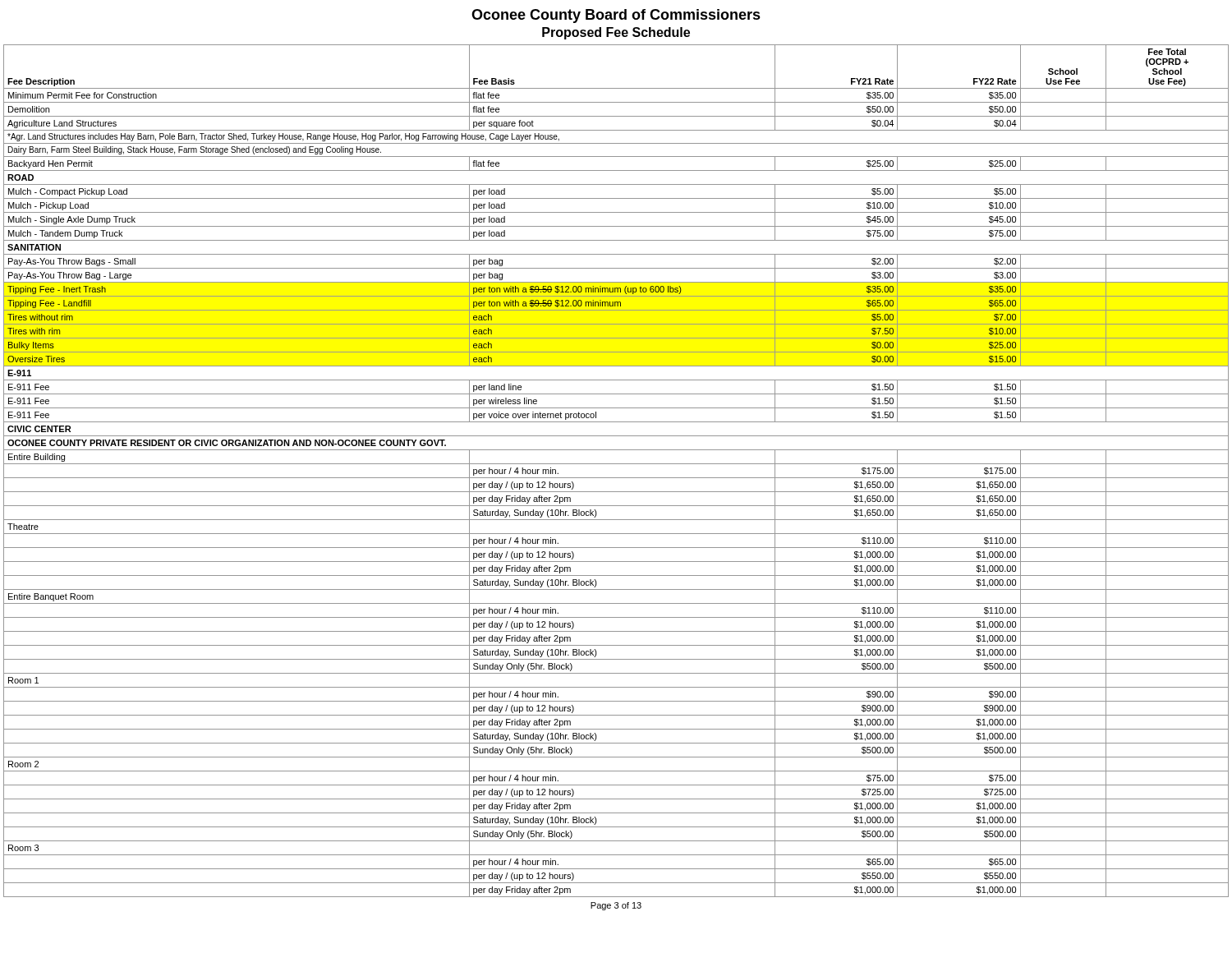This screenshot has width=1232, height=953.
Task: Locate the table
Action: tap(616, 471)
